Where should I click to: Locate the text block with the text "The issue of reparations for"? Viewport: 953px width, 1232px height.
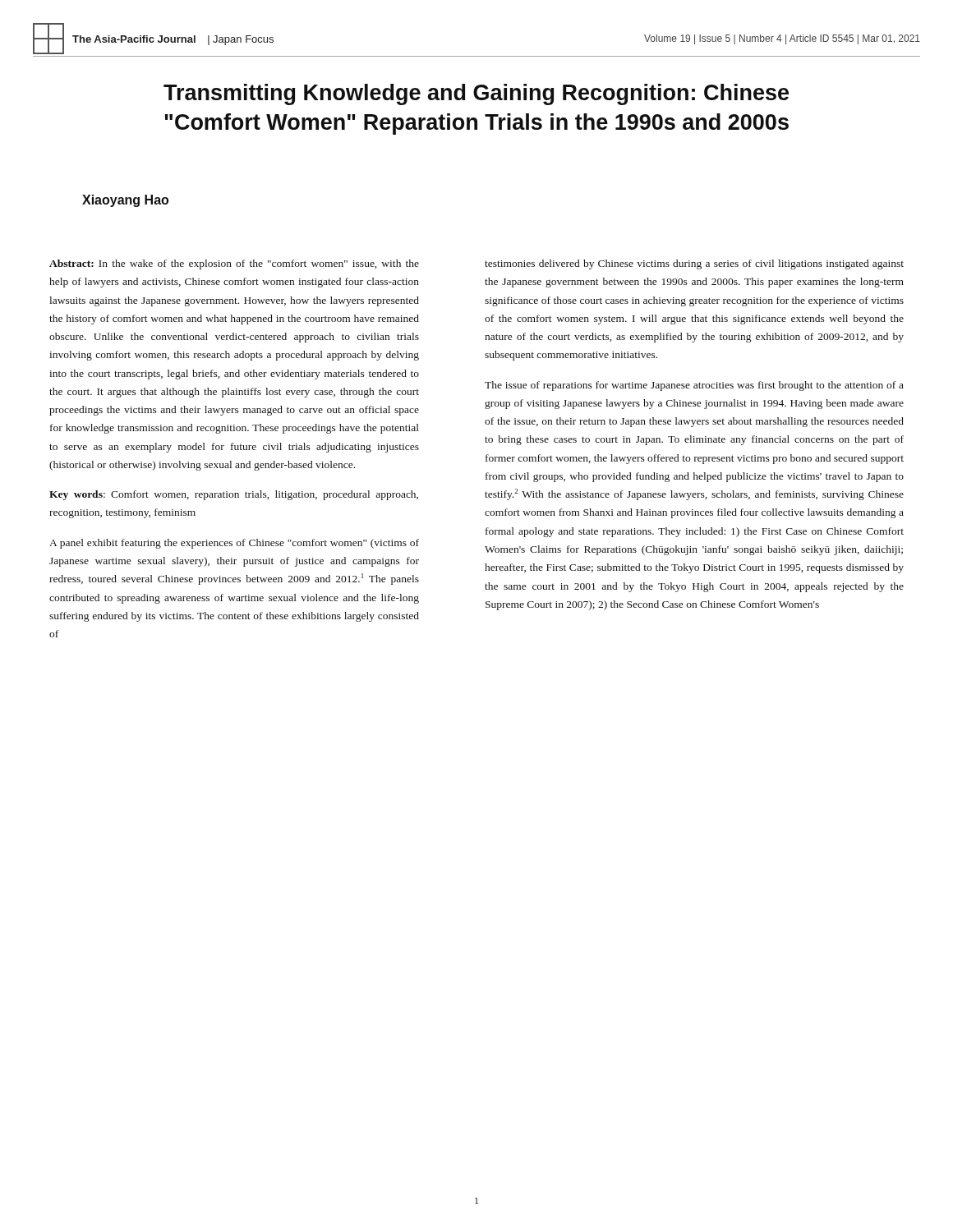694,494
